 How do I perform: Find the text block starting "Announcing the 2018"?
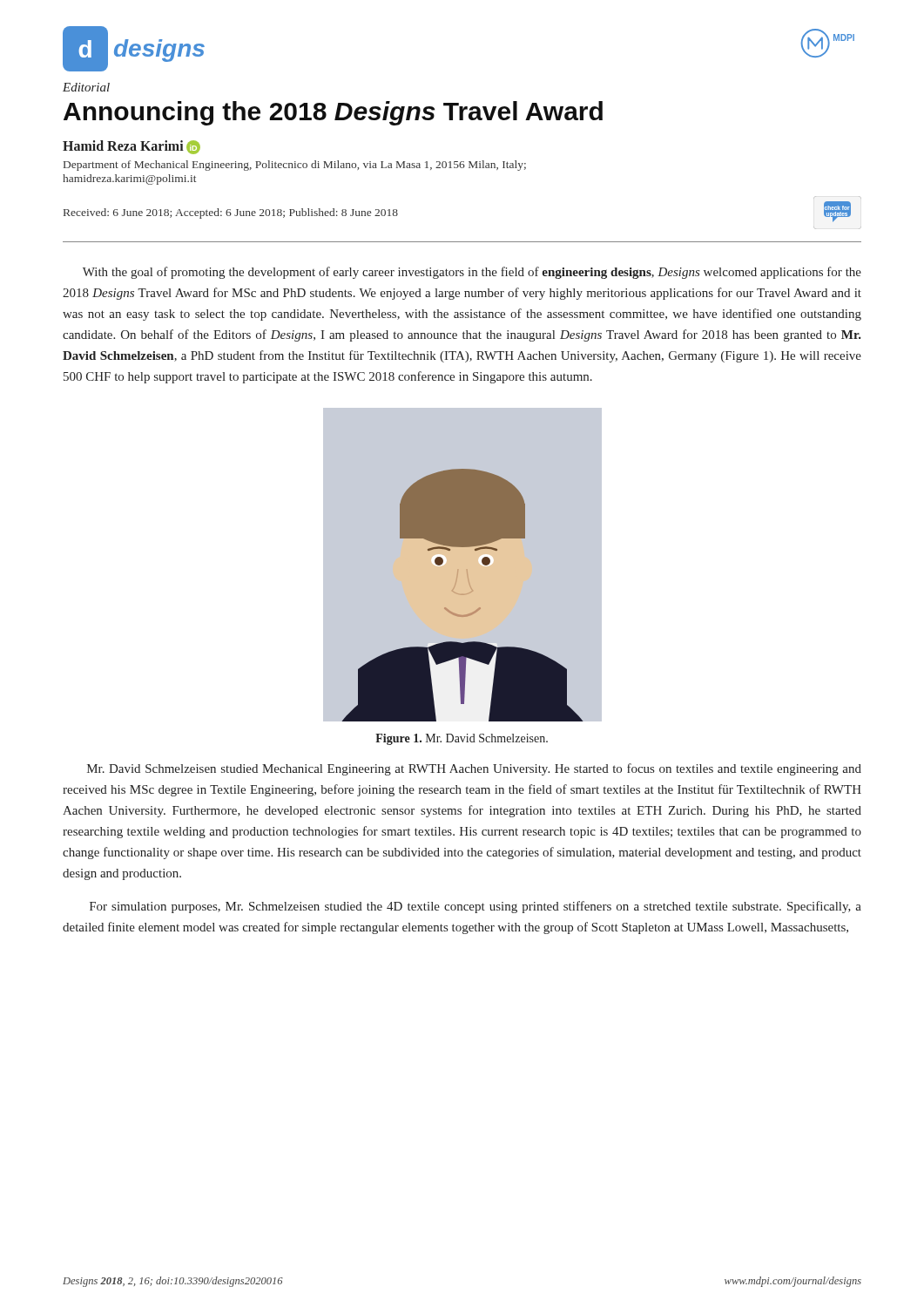[334, 111]
